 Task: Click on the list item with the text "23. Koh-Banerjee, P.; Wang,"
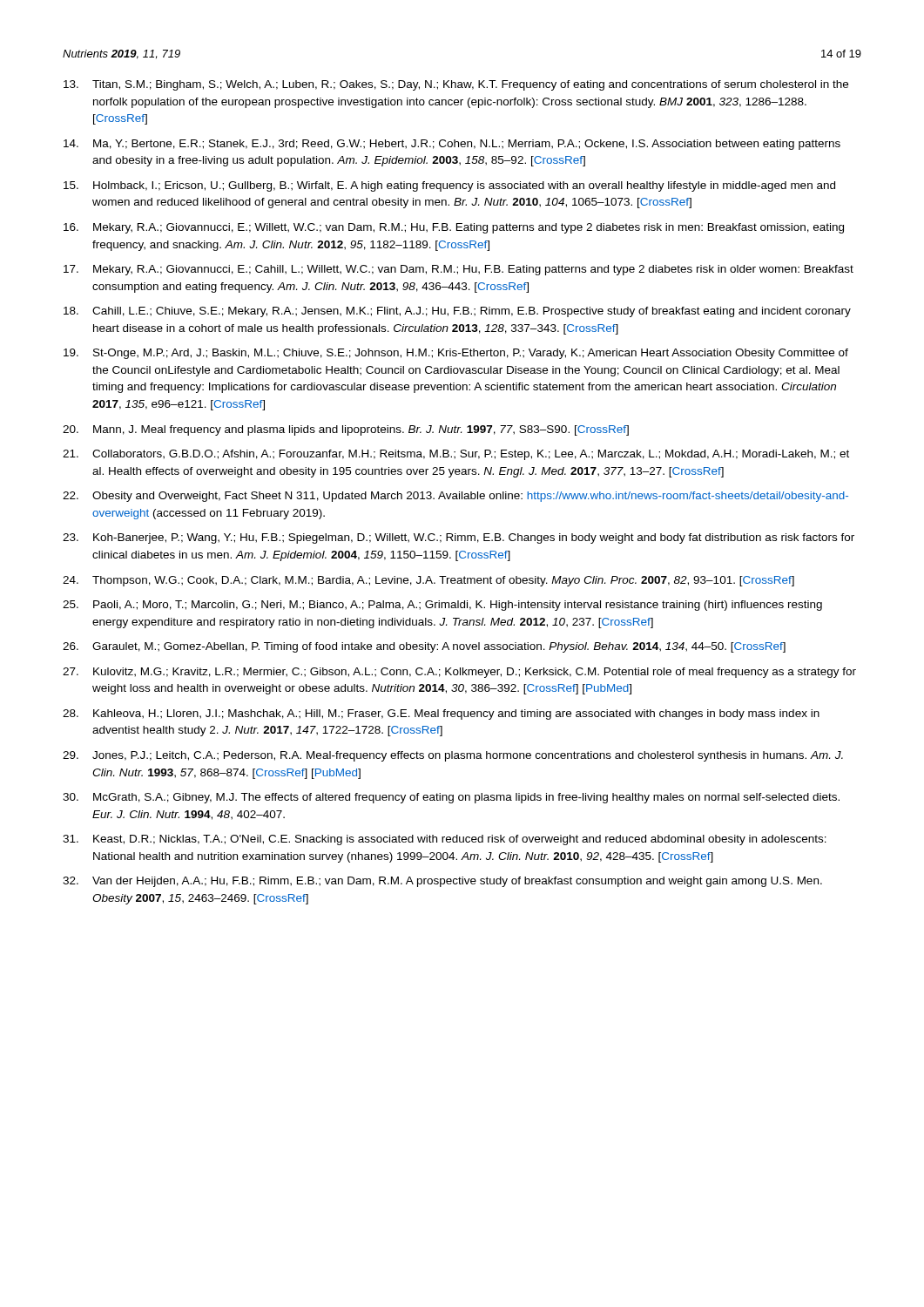click(x=462, y=546)
